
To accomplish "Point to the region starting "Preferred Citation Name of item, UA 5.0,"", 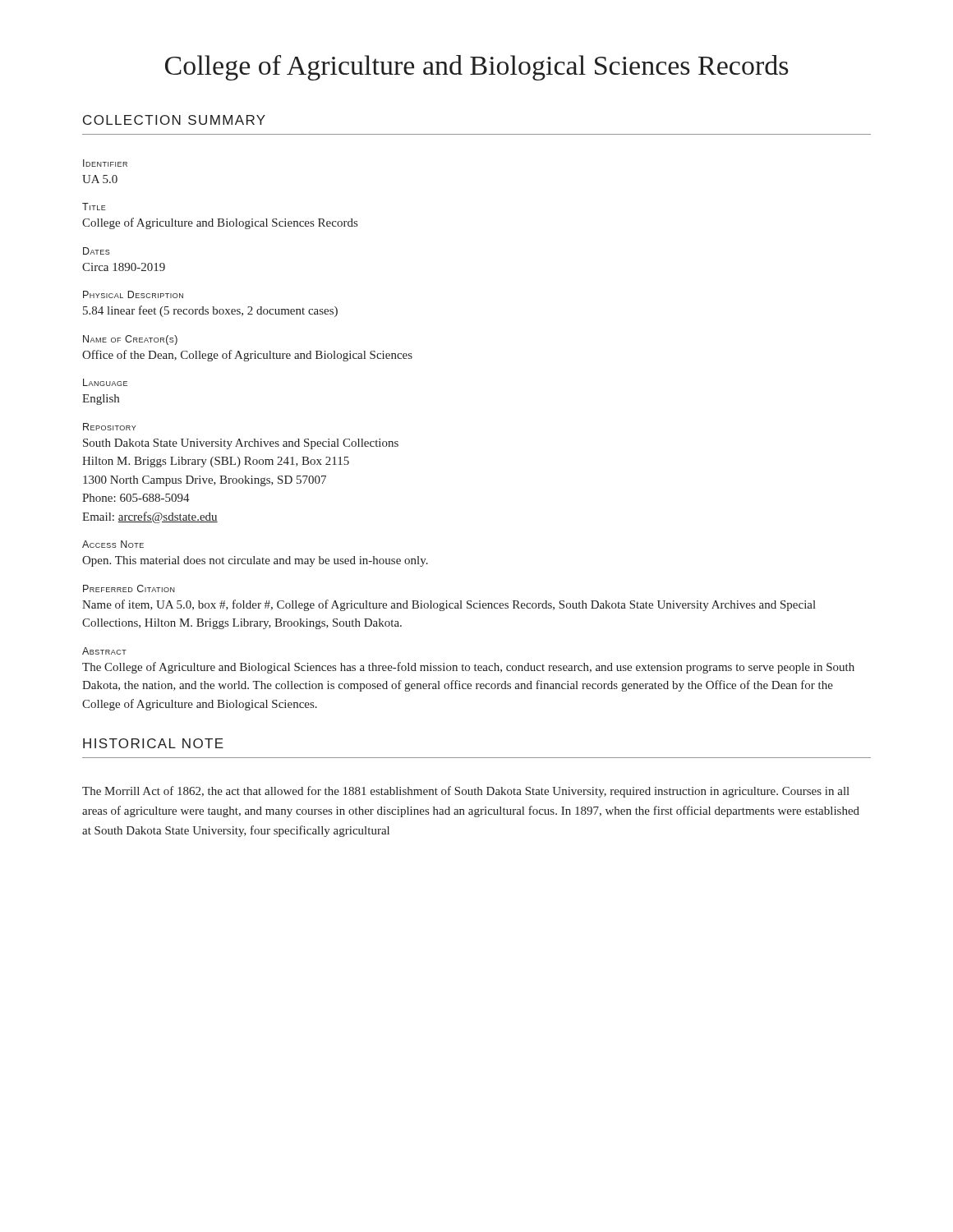I will (476, 608).
